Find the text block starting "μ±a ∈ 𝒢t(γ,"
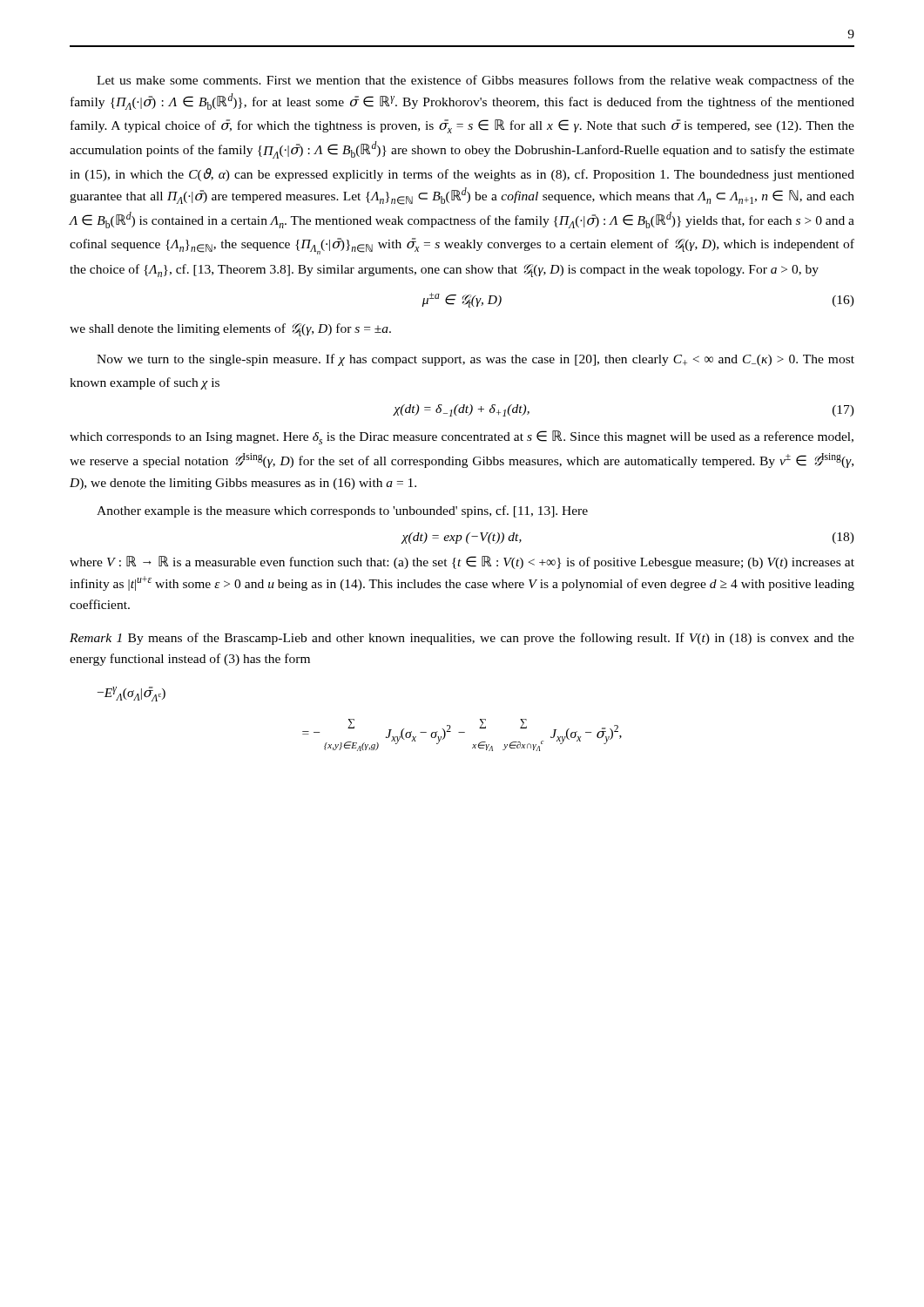Screen dimensions: 1307x924 (472, 300)
